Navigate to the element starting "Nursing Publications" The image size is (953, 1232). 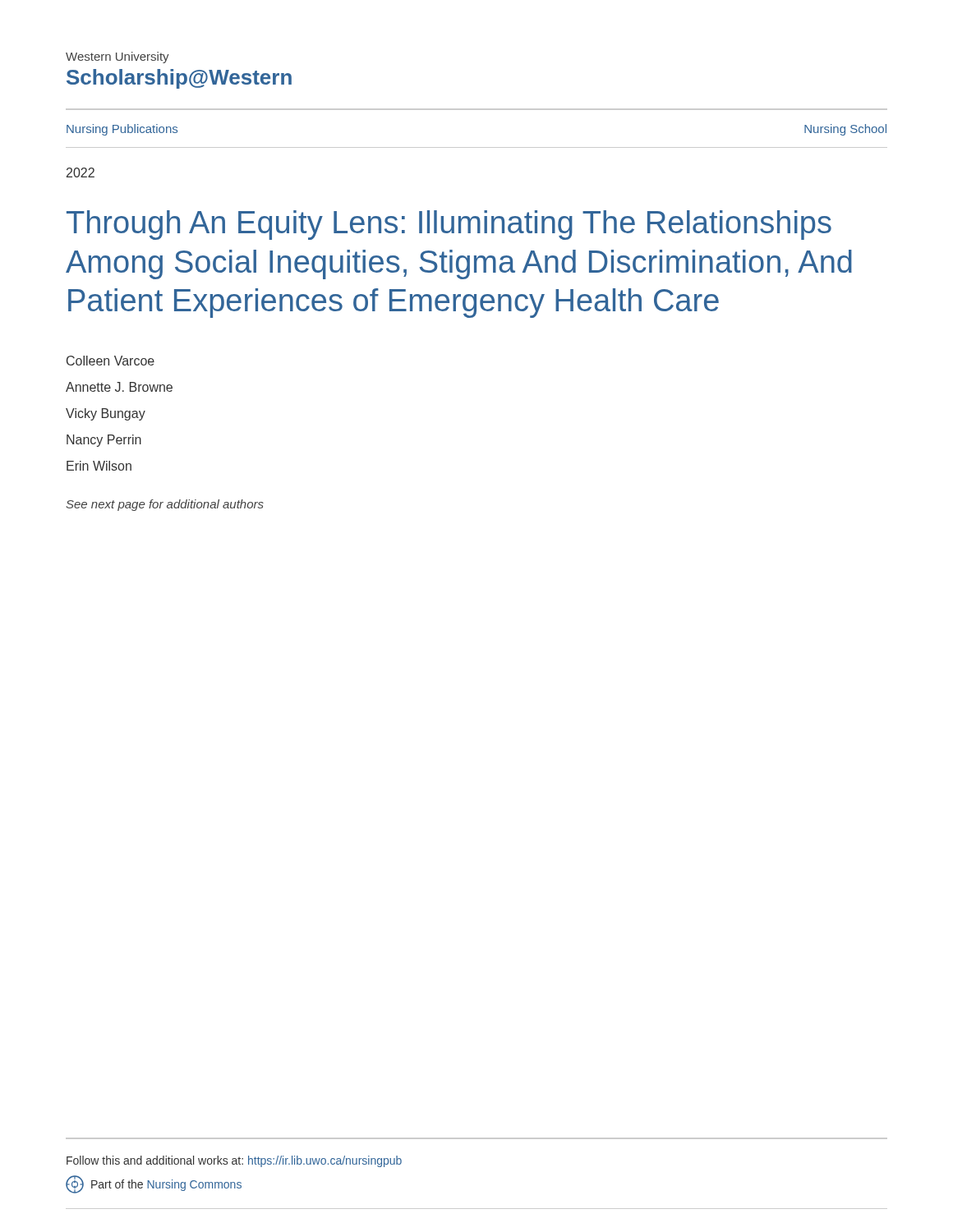point(122,128)
